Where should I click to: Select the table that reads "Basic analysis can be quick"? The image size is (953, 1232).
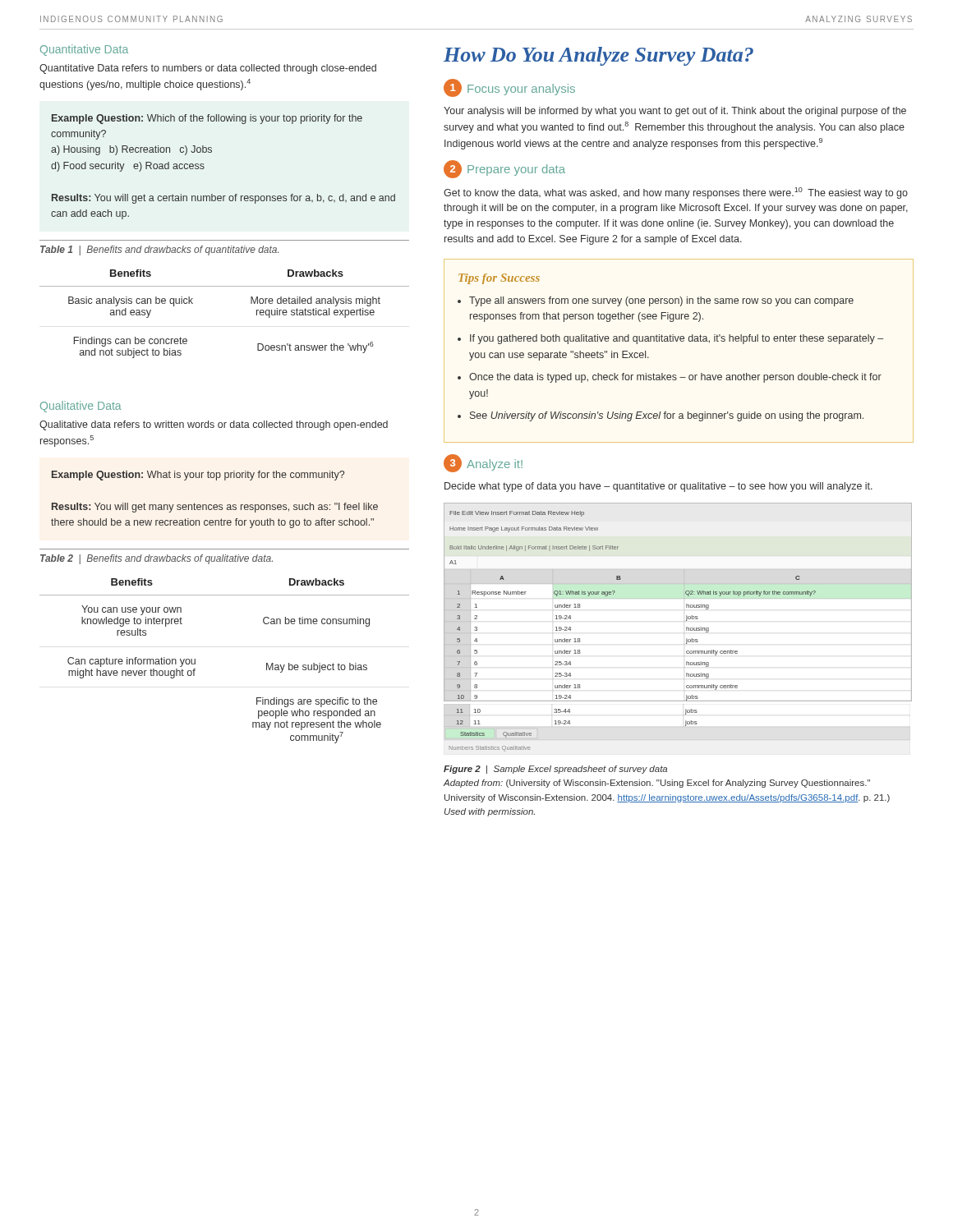click(x=224, y=314)
